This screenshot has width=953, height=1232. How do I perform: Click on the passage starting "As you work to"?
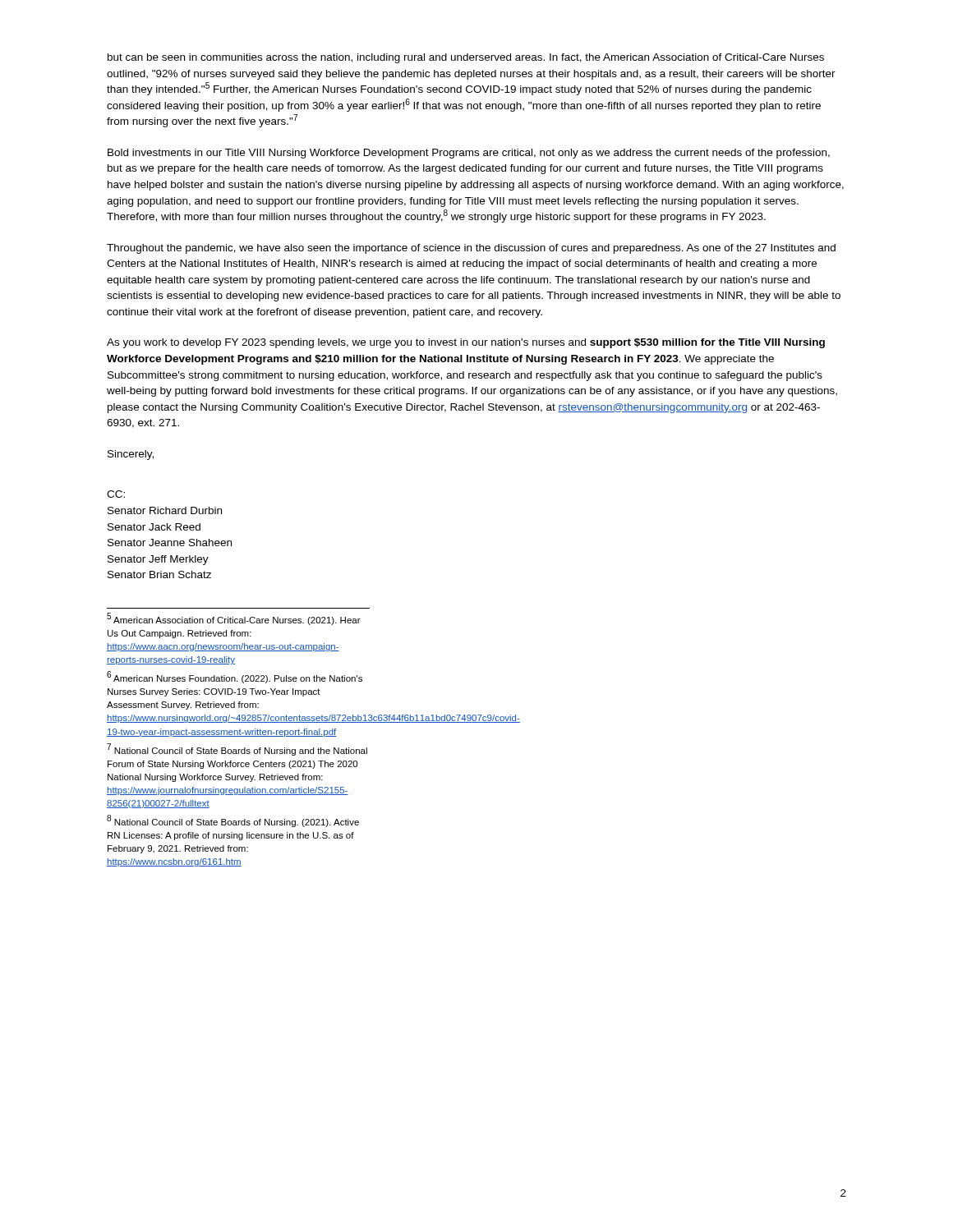472,383
